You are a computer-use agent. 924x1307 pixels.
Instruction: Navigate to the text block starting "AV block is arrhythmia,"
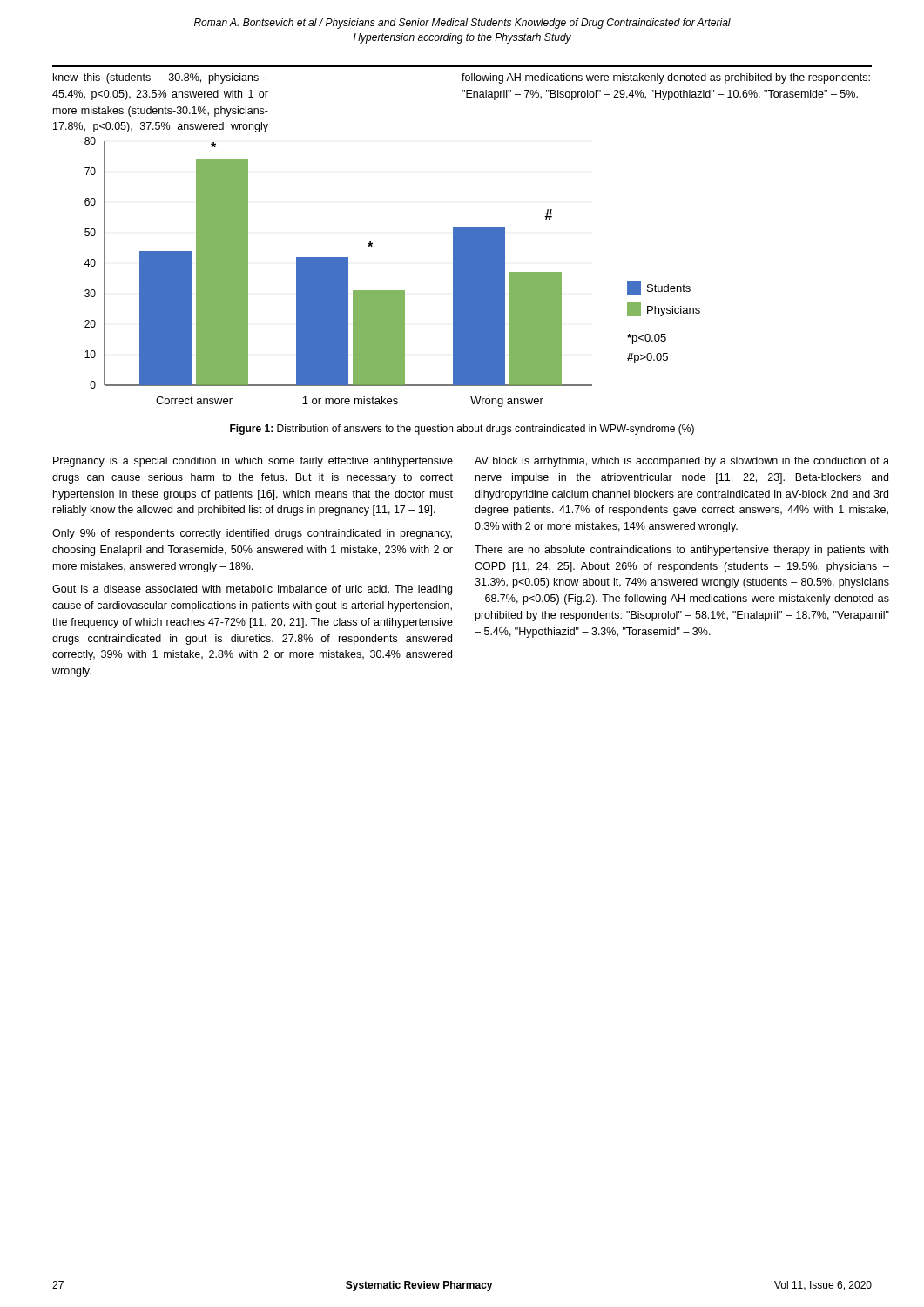click(682, 546)
